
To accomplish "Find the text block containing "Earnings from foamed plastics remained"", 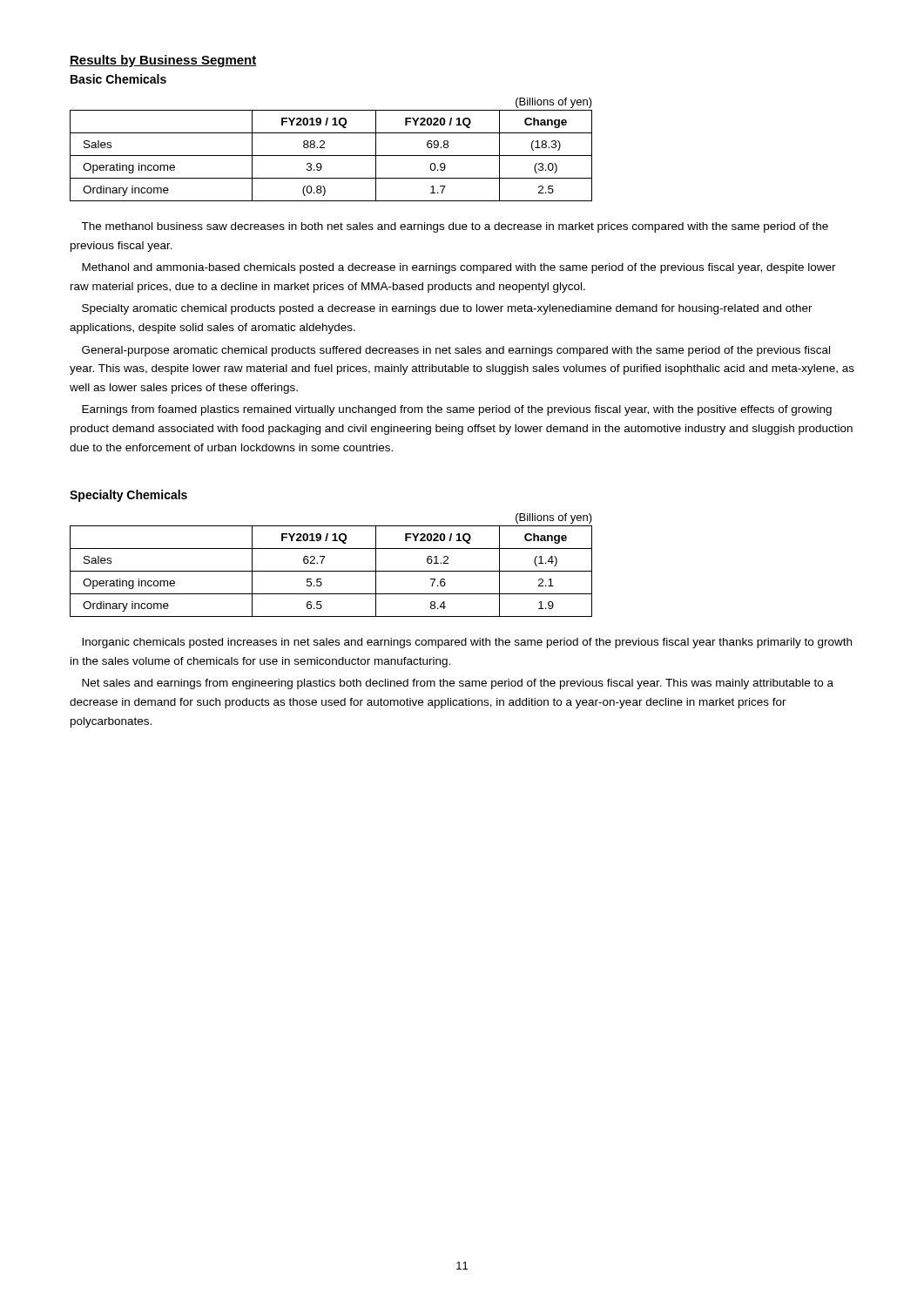I will (461, 428).
